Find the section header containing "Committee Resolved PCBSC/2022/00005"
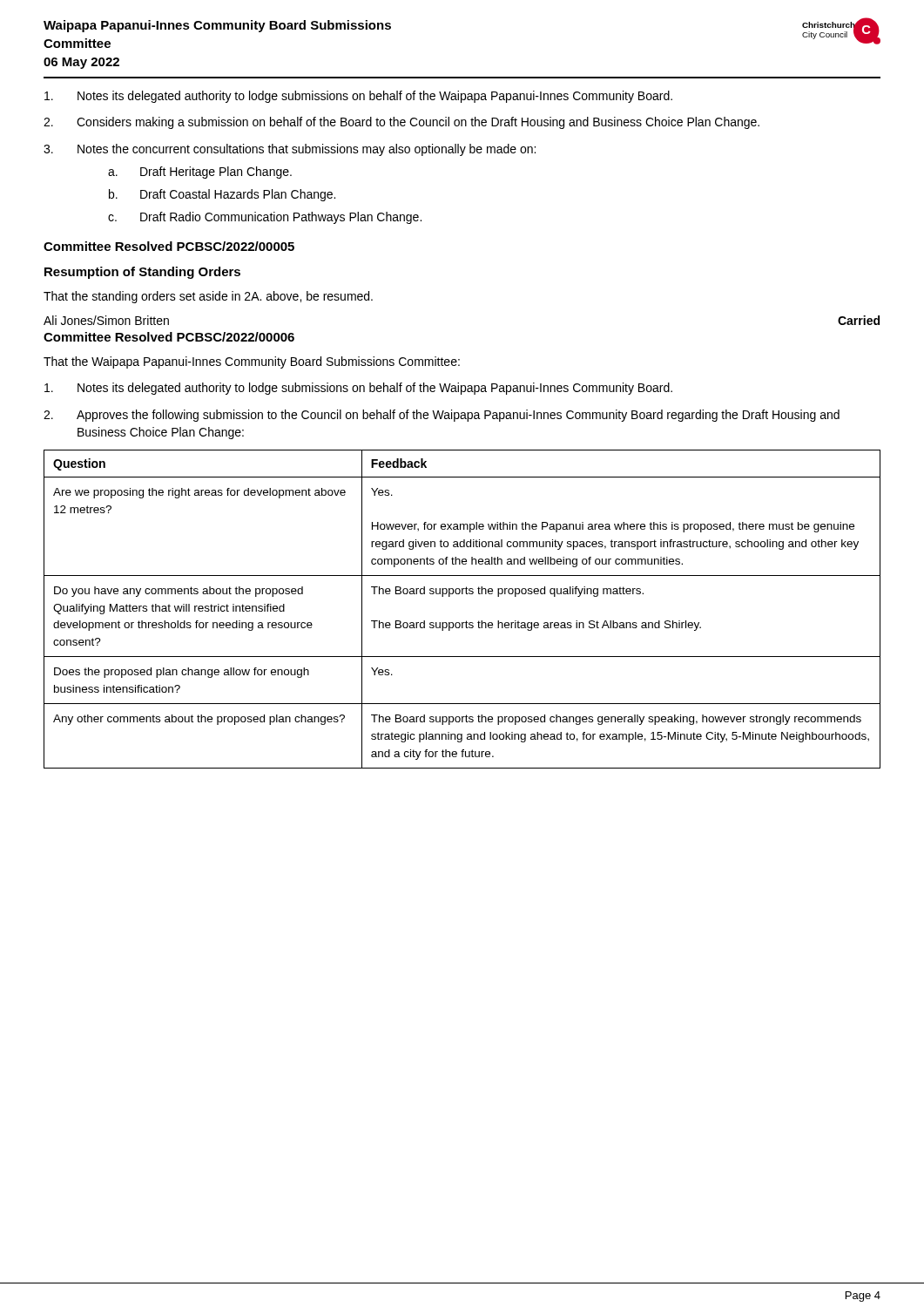Image resolution: width=924 pixels, height=1307 pixels. click(x=169, y=246)
